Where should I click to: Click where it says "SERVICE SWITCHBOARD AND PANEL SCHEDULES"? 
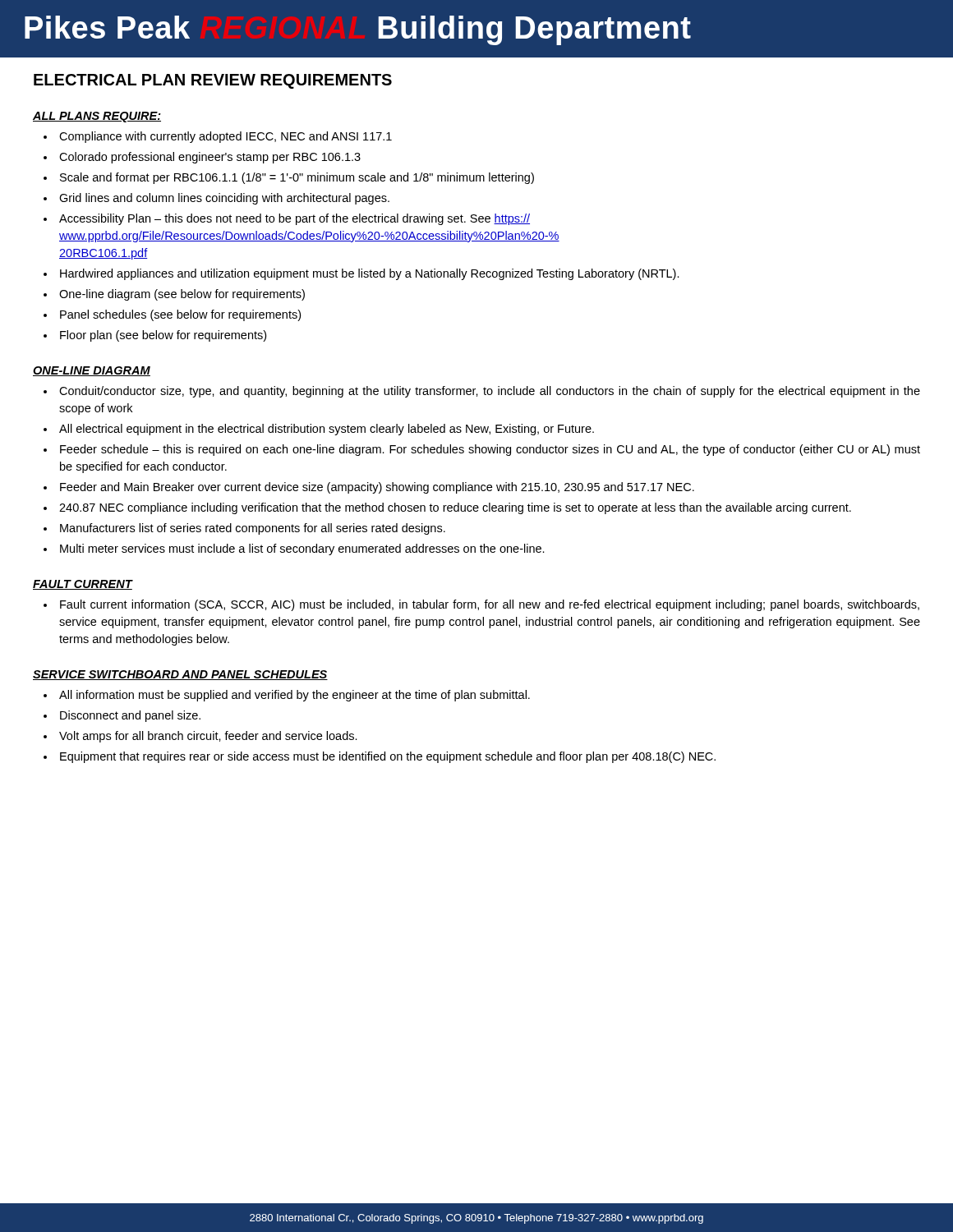tap(180, 674)
